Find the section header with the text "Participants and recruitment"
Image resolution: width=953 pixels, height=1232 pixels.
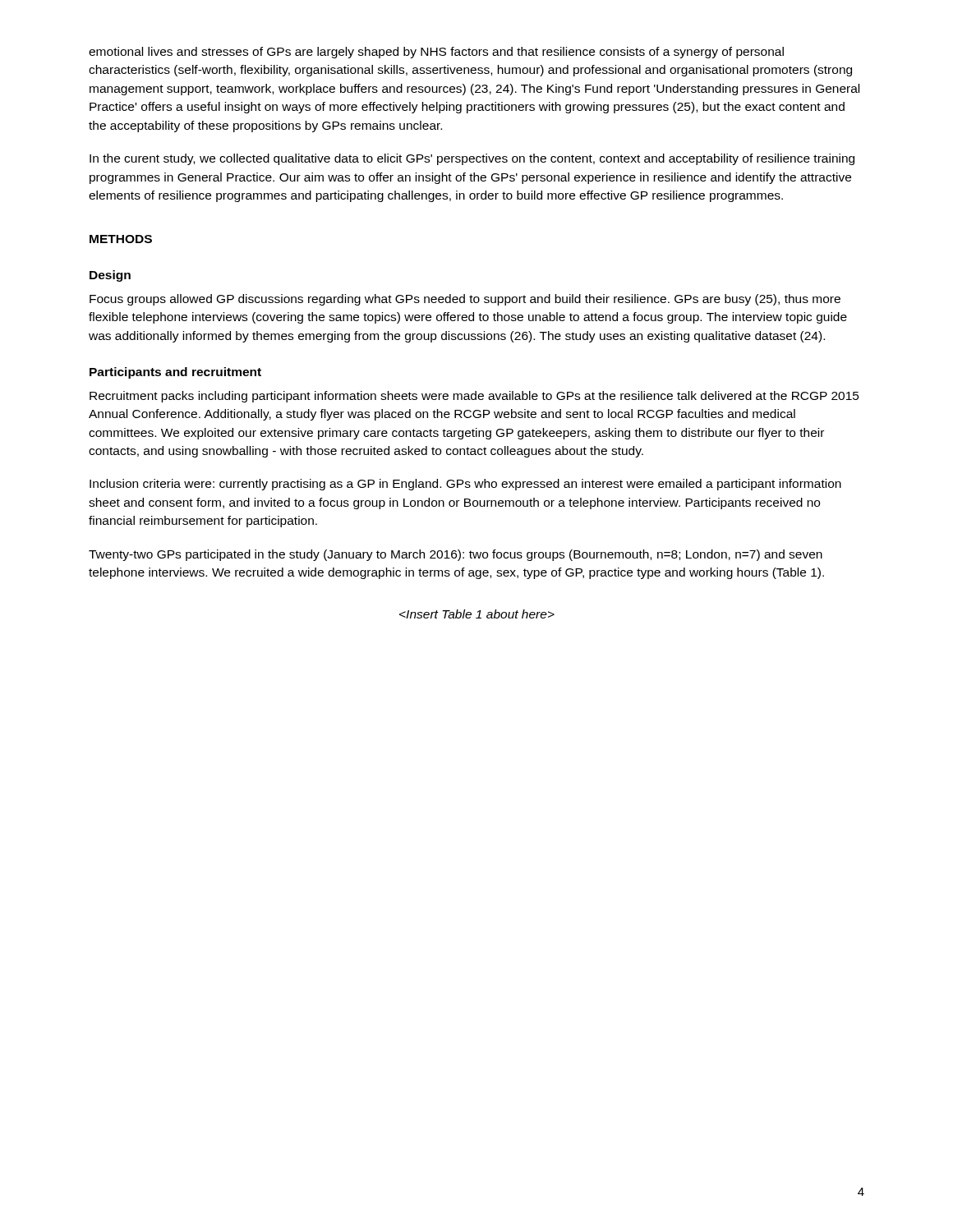coord(175,372)
